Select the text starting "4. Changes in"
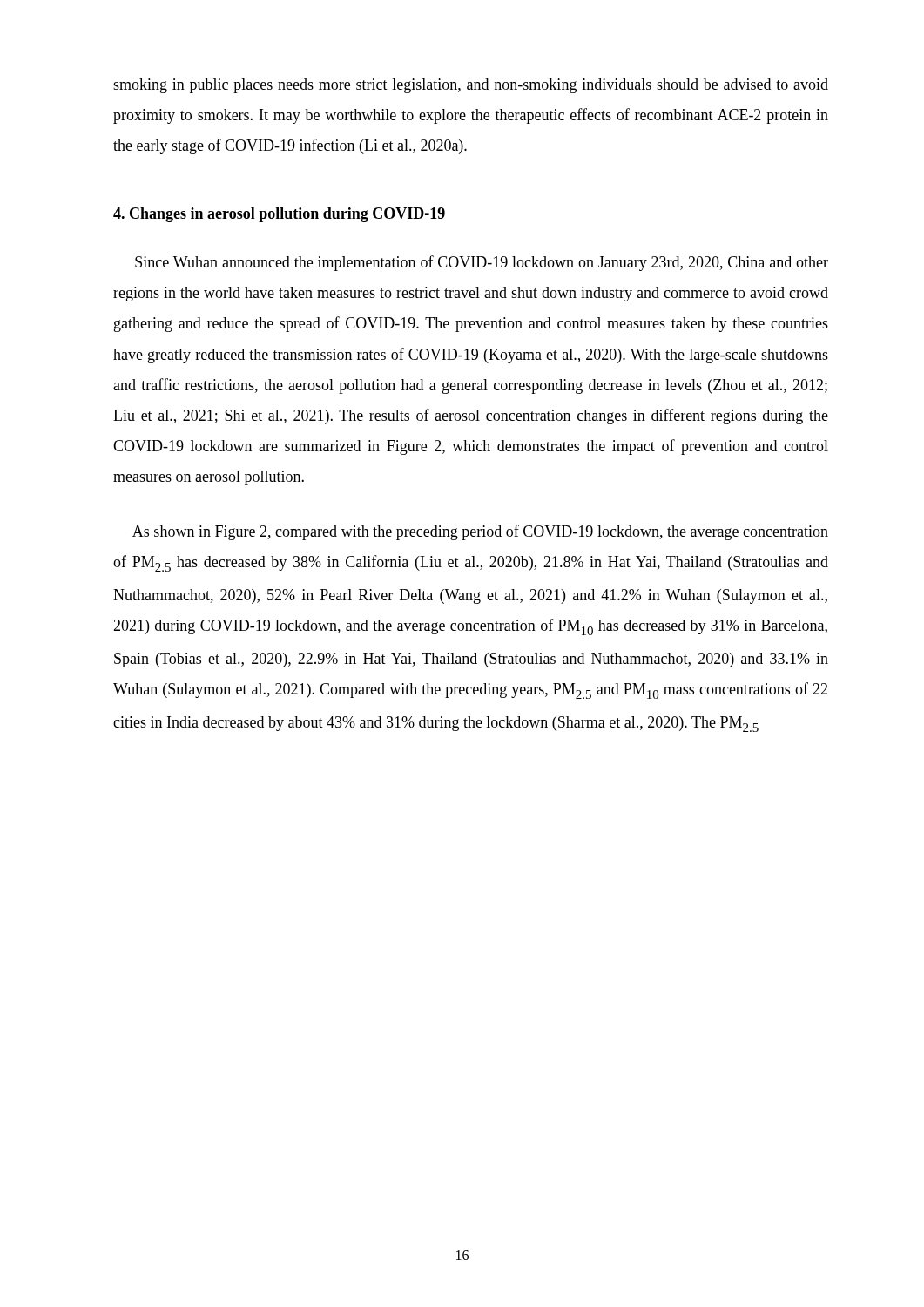 click(279, 214)
